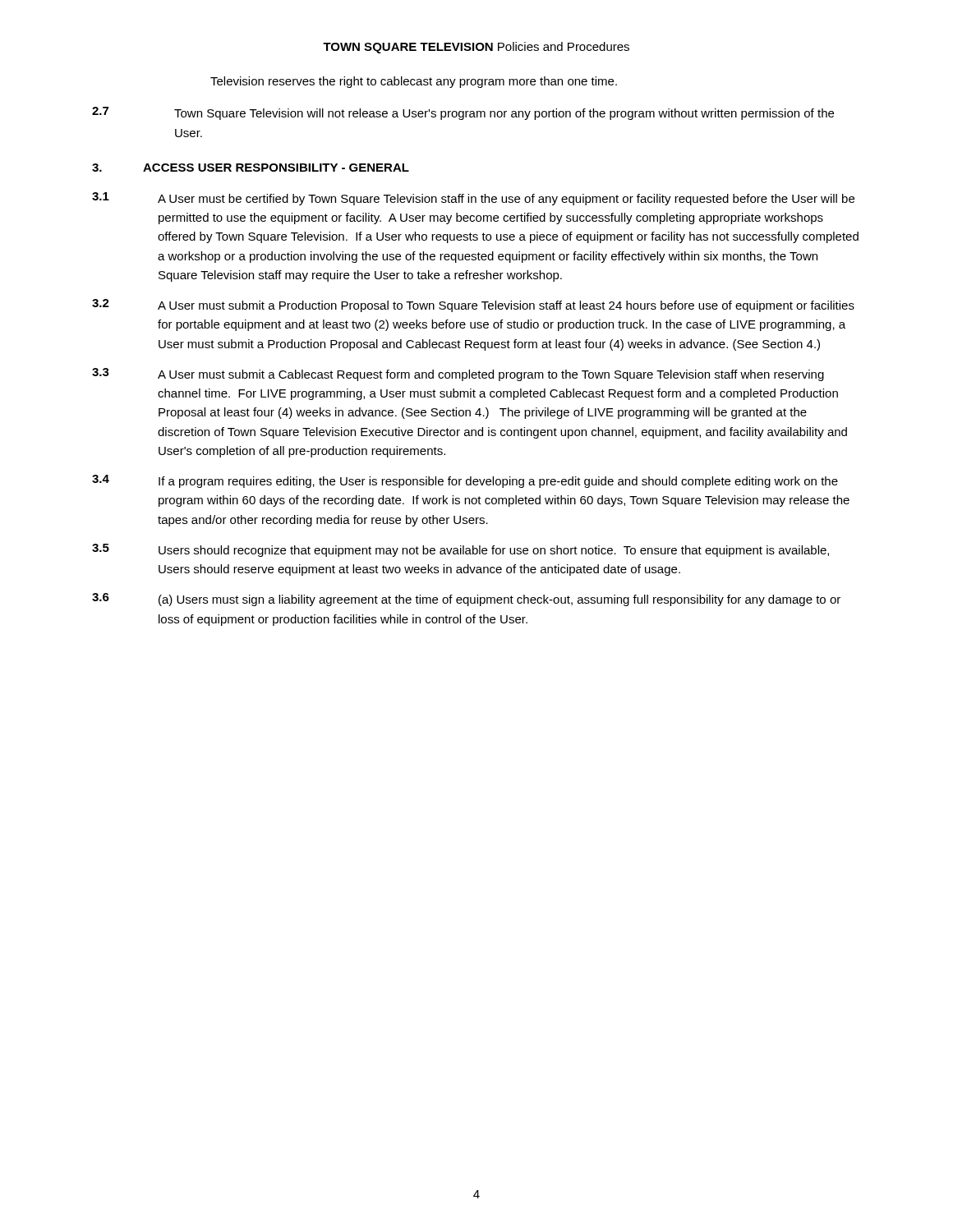This screenshot has height=1232, width=953.
Task: Locate the element starting "Television reserves the right to cablecast any program"
Action: pos(414,81)
